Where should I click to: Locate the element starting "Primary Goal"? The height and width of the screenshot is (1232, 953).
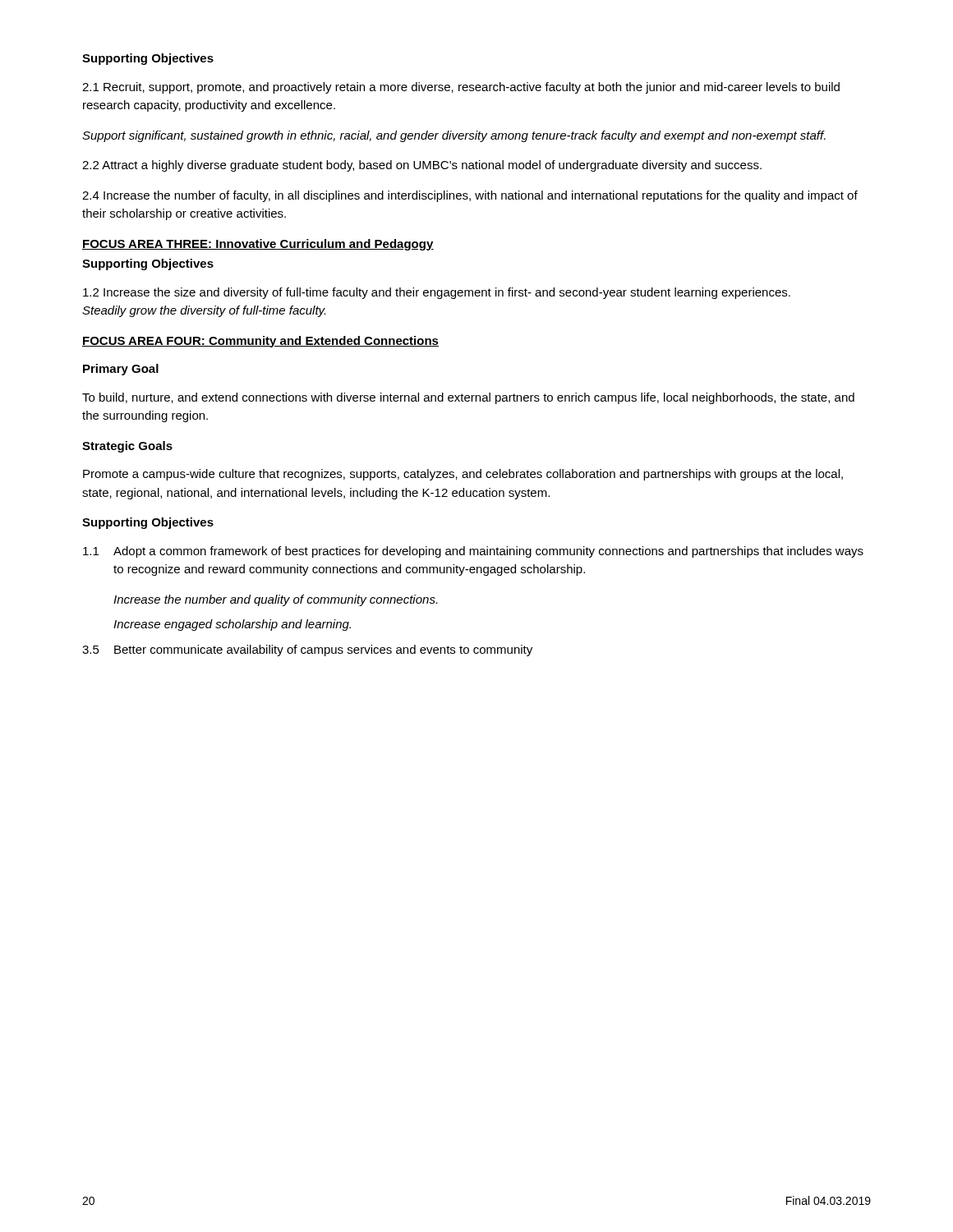pyautogui.click(x=121, y=370)
